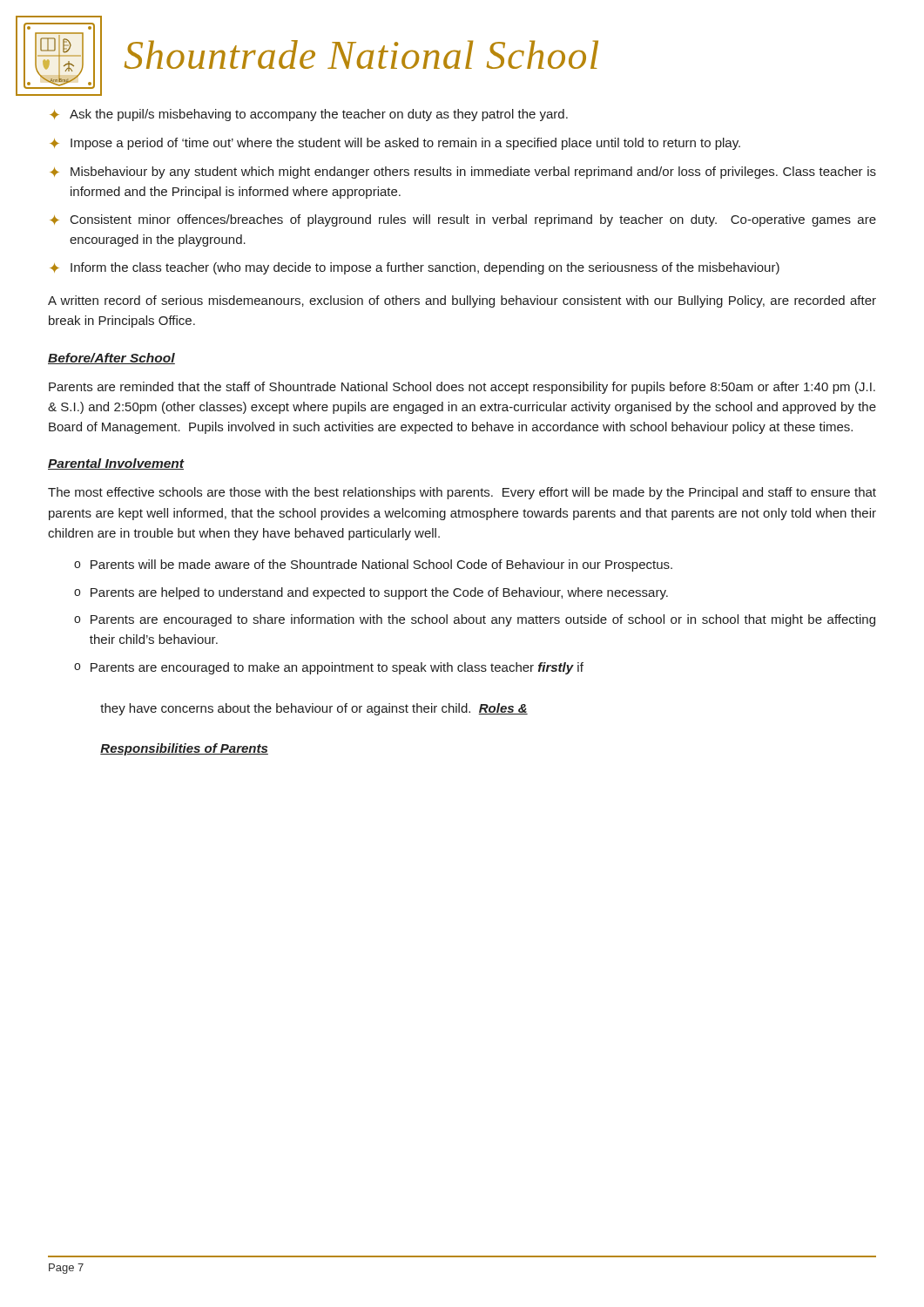
Task: Navigate to the passage starting "Shountrade National School"
Action: pos(362,56)
